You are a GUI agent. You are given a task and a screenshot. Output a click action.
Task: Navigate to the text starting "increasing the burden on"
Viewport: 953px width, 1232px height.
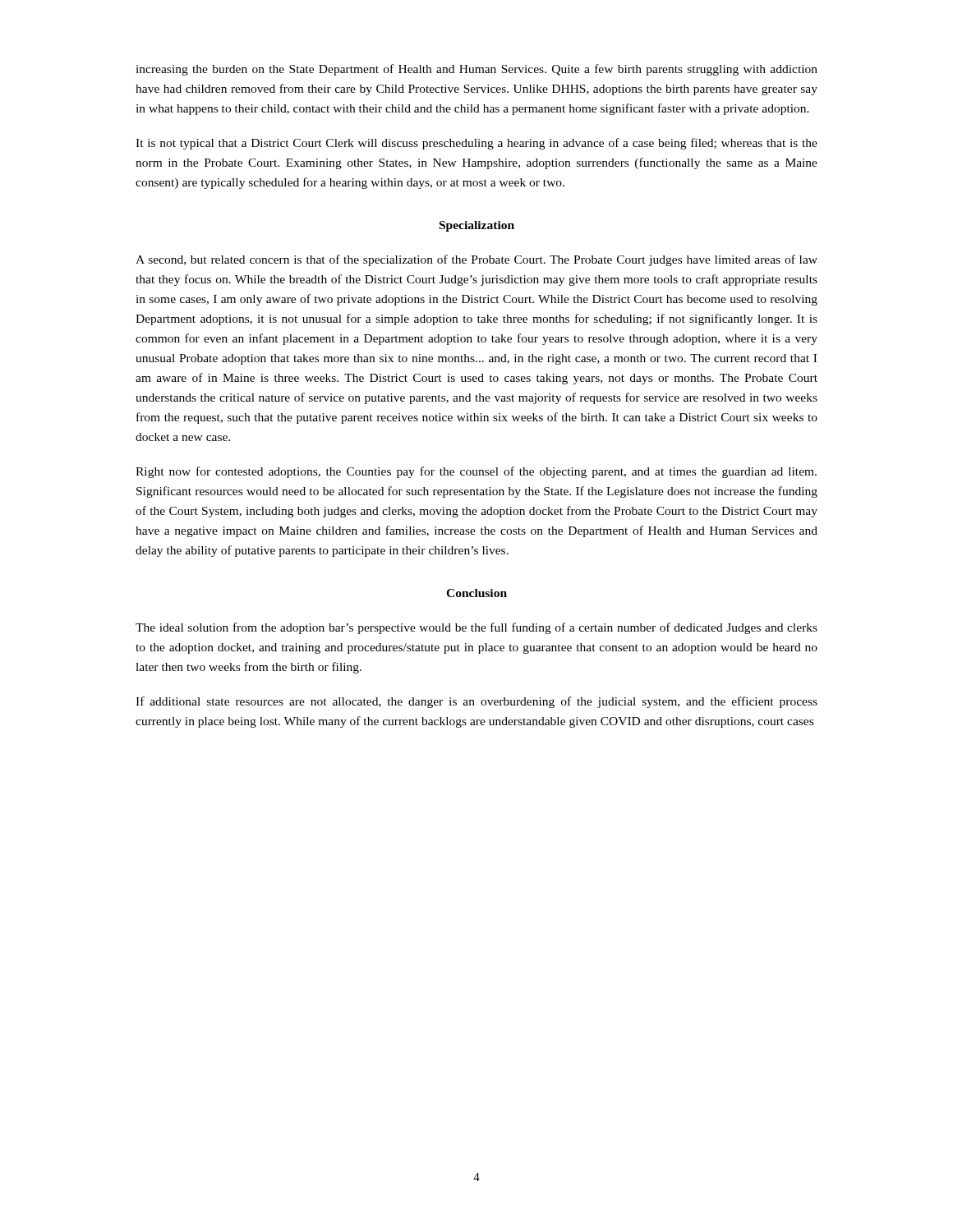pyautogui.click(x=476, y=89)
